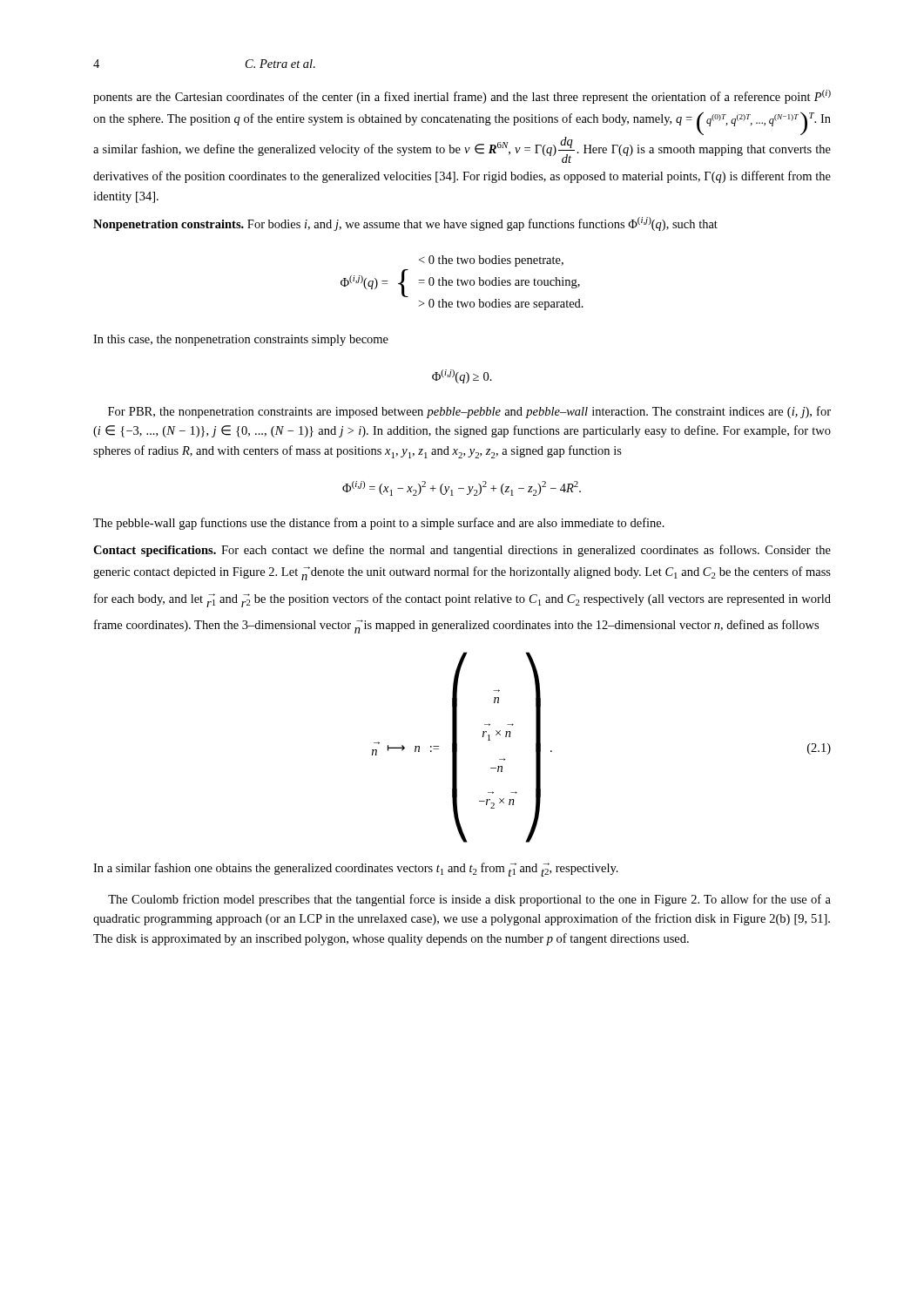Viewport: 924px width, 1307px height.
Task: Locate the text block starting "Nonpenetration constraints."
Action: coord(169,224)
